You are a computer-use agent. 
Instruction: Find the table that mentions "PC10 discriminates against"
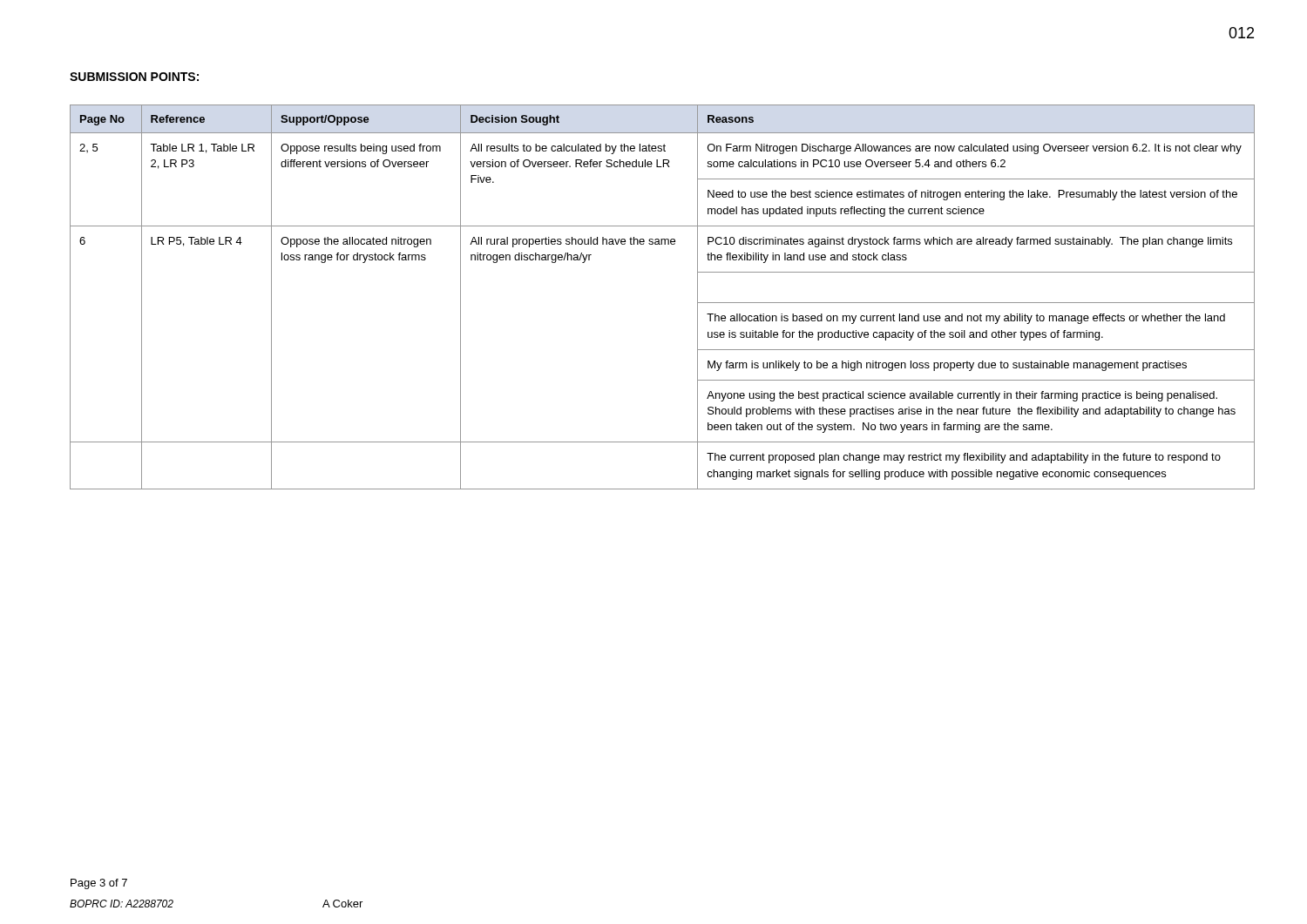click(662, 297)
